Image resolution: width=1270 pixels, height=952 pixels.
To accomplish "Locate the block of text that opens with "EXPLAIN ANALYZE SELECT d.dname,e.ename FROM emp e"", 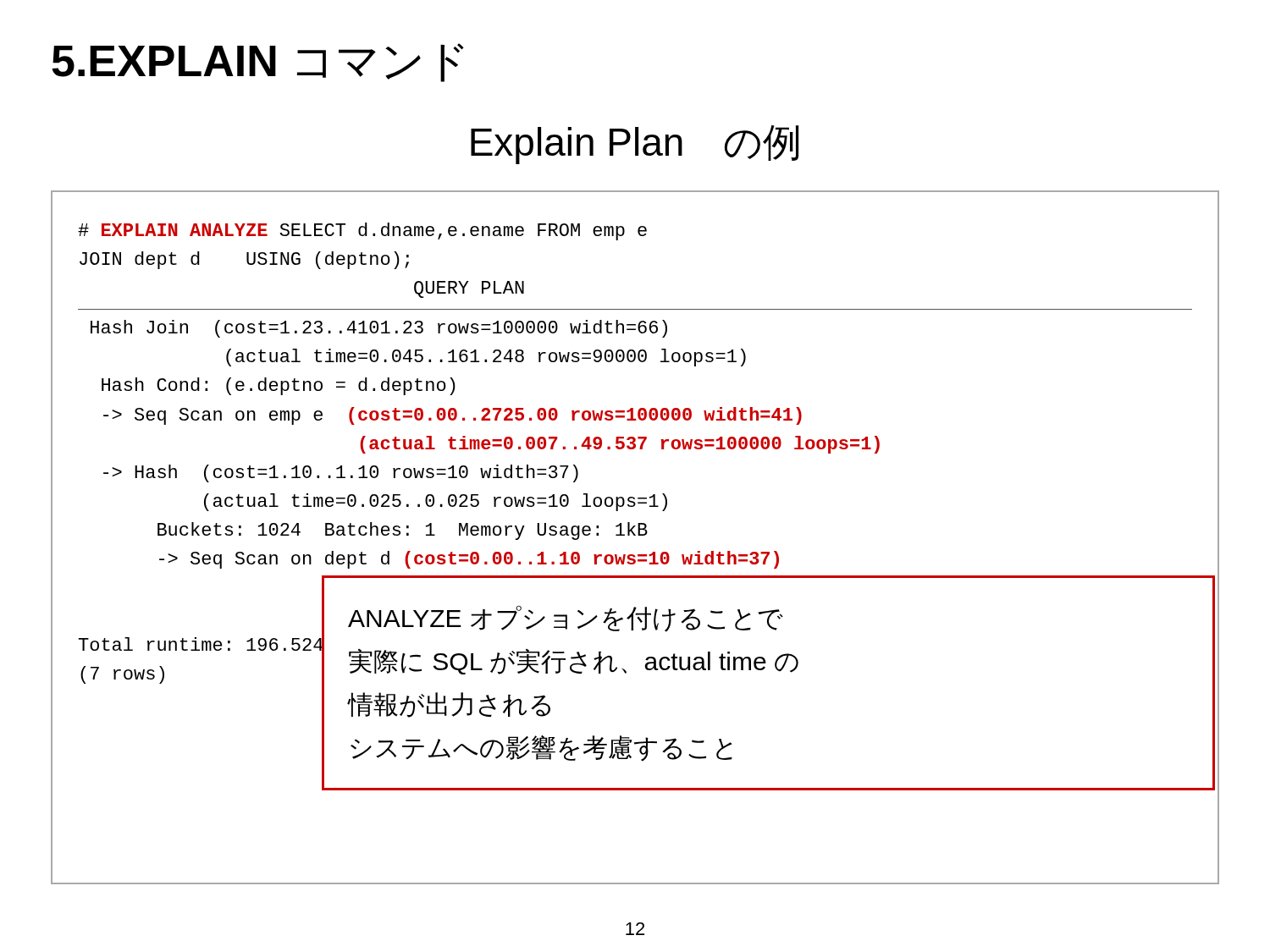I will [363, 260].
